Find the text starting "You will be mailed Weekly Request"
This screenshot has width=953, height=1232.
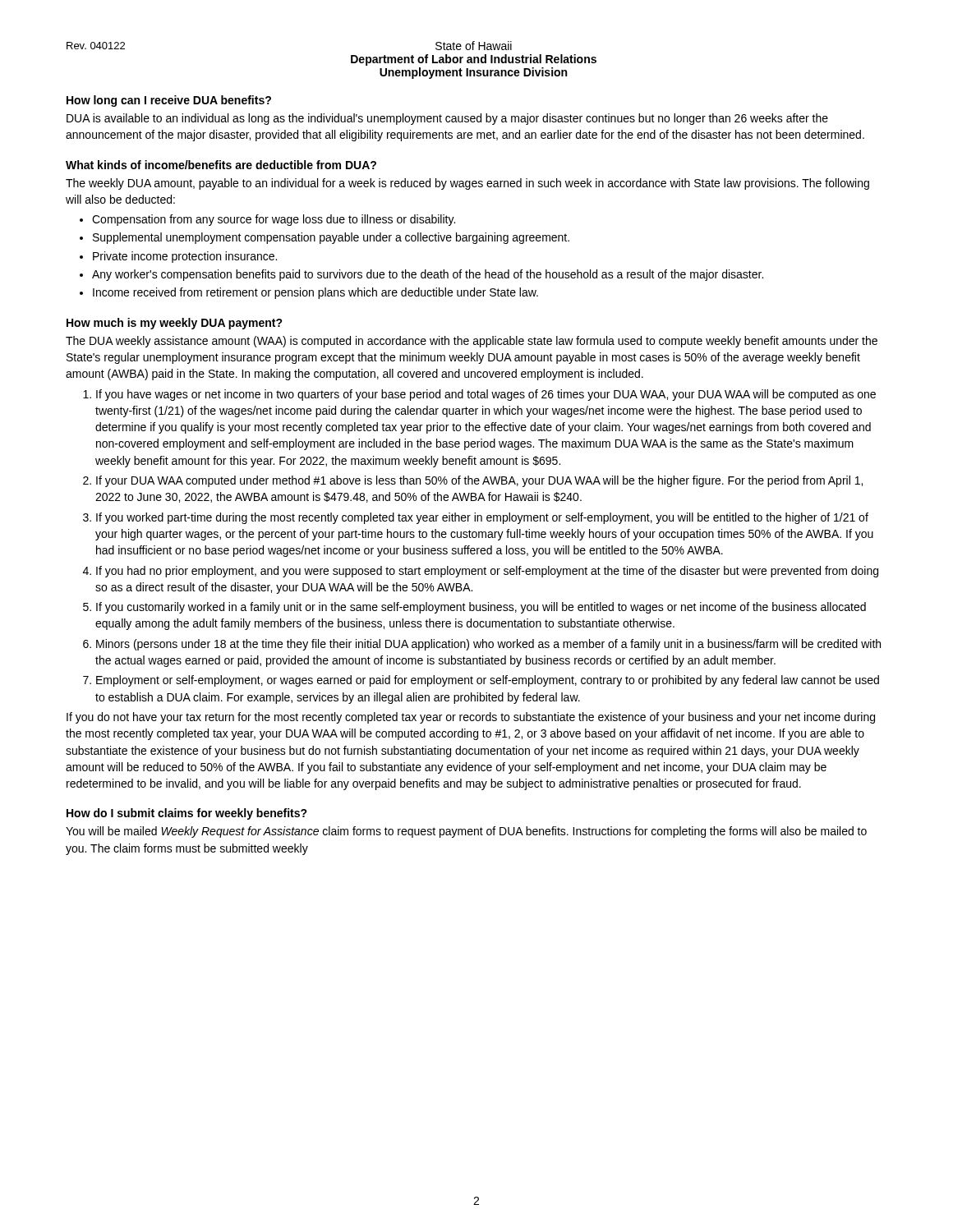coord(466,840)
